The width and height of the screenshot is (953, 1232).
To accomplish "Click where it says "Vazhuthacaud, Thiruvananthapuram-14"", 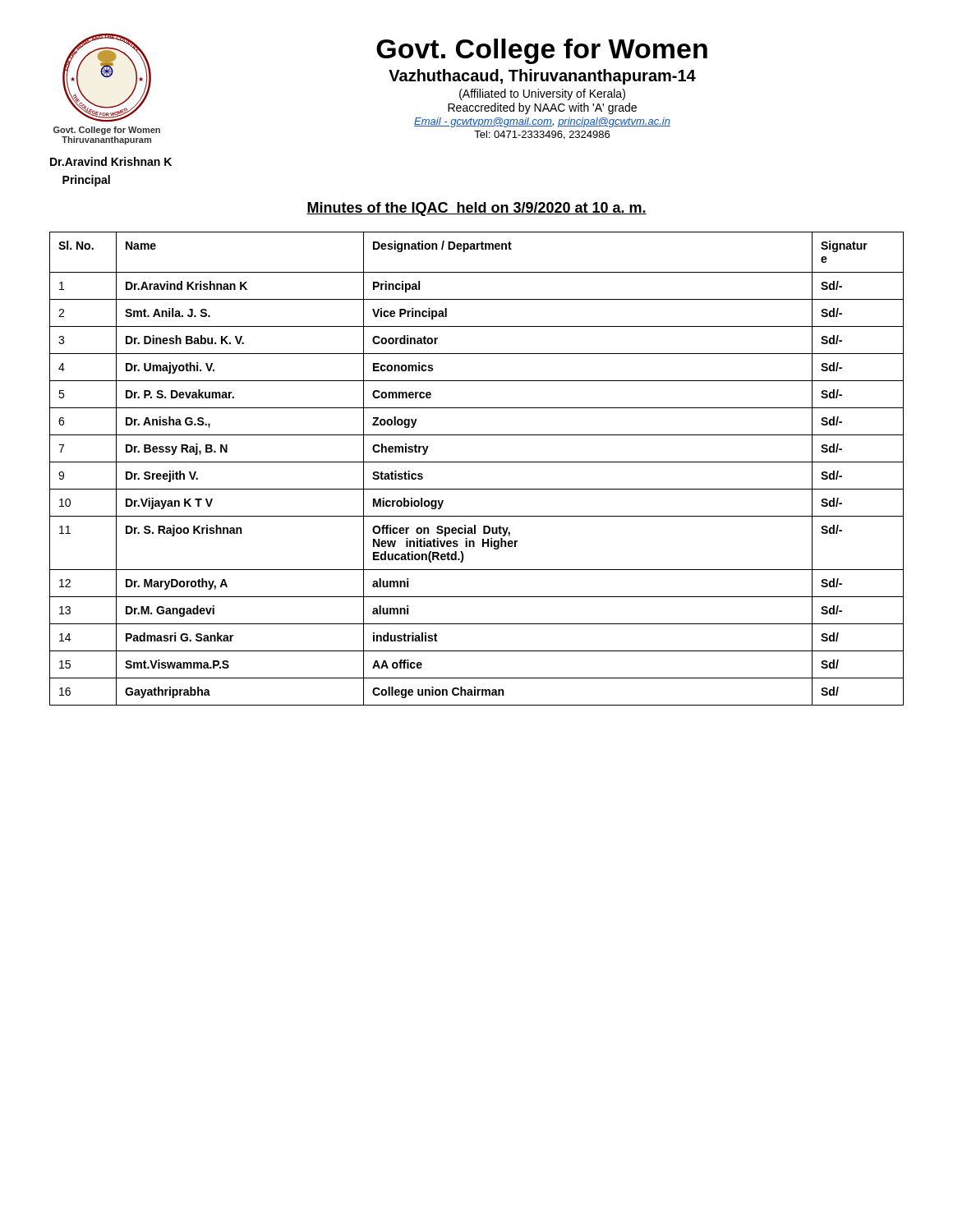I will pos(542,76).
